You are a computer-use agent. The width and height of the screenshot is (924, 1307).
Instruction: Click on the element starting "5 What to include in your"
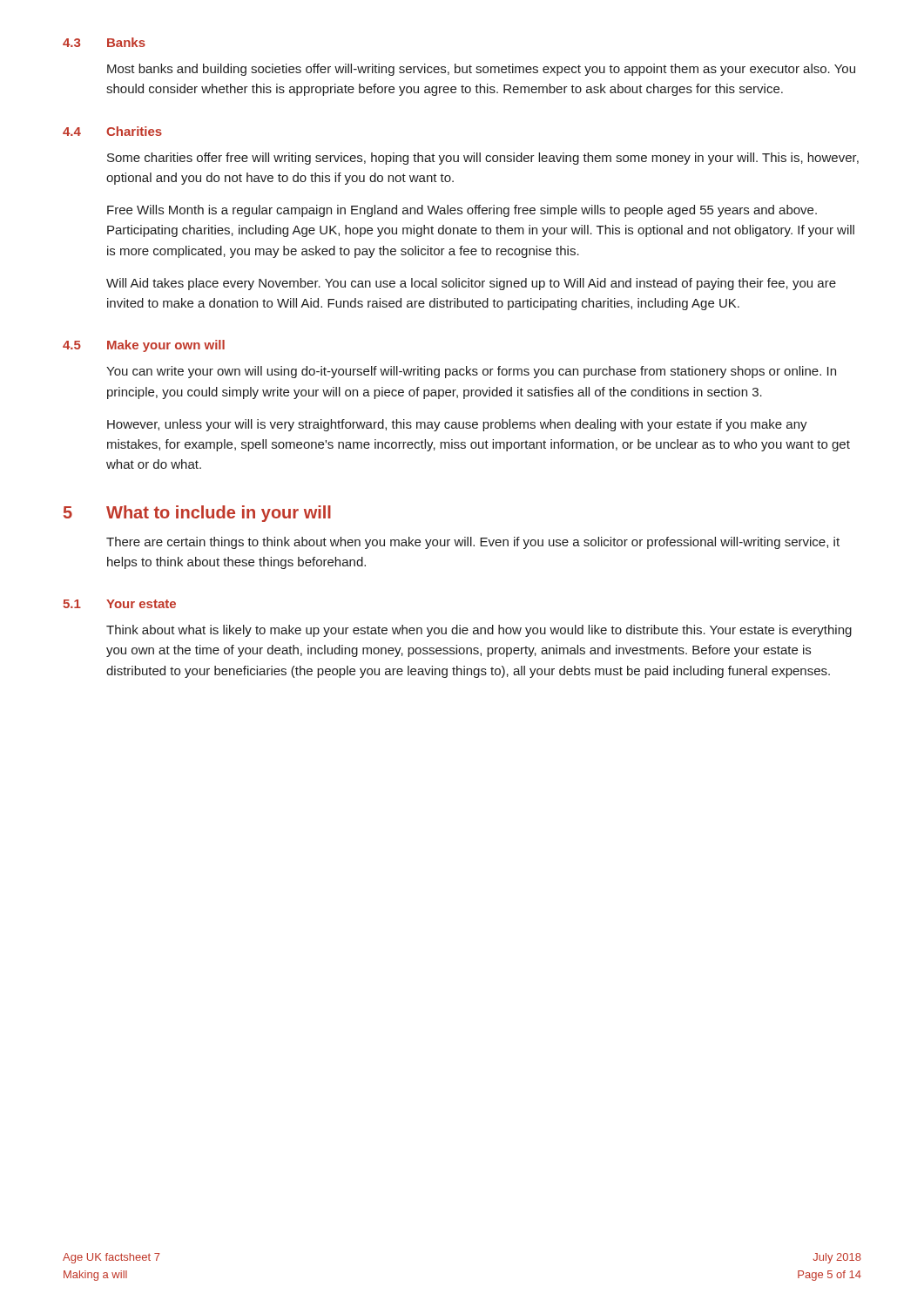[x=197, y=512]
